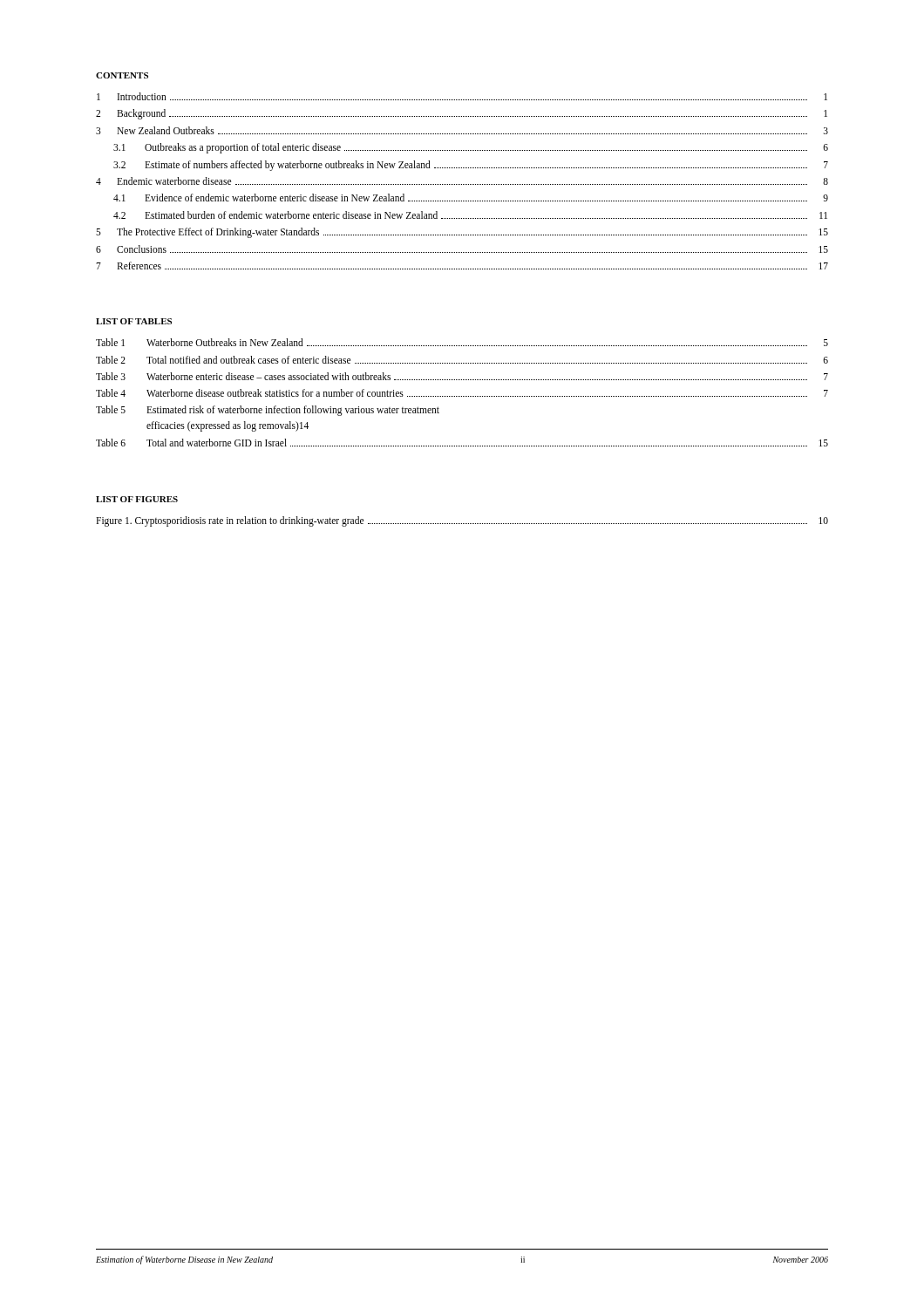924x1308 pixels.
Task: Click on the element starting "3.2 Estimate of"
Action: coord(462,165)
